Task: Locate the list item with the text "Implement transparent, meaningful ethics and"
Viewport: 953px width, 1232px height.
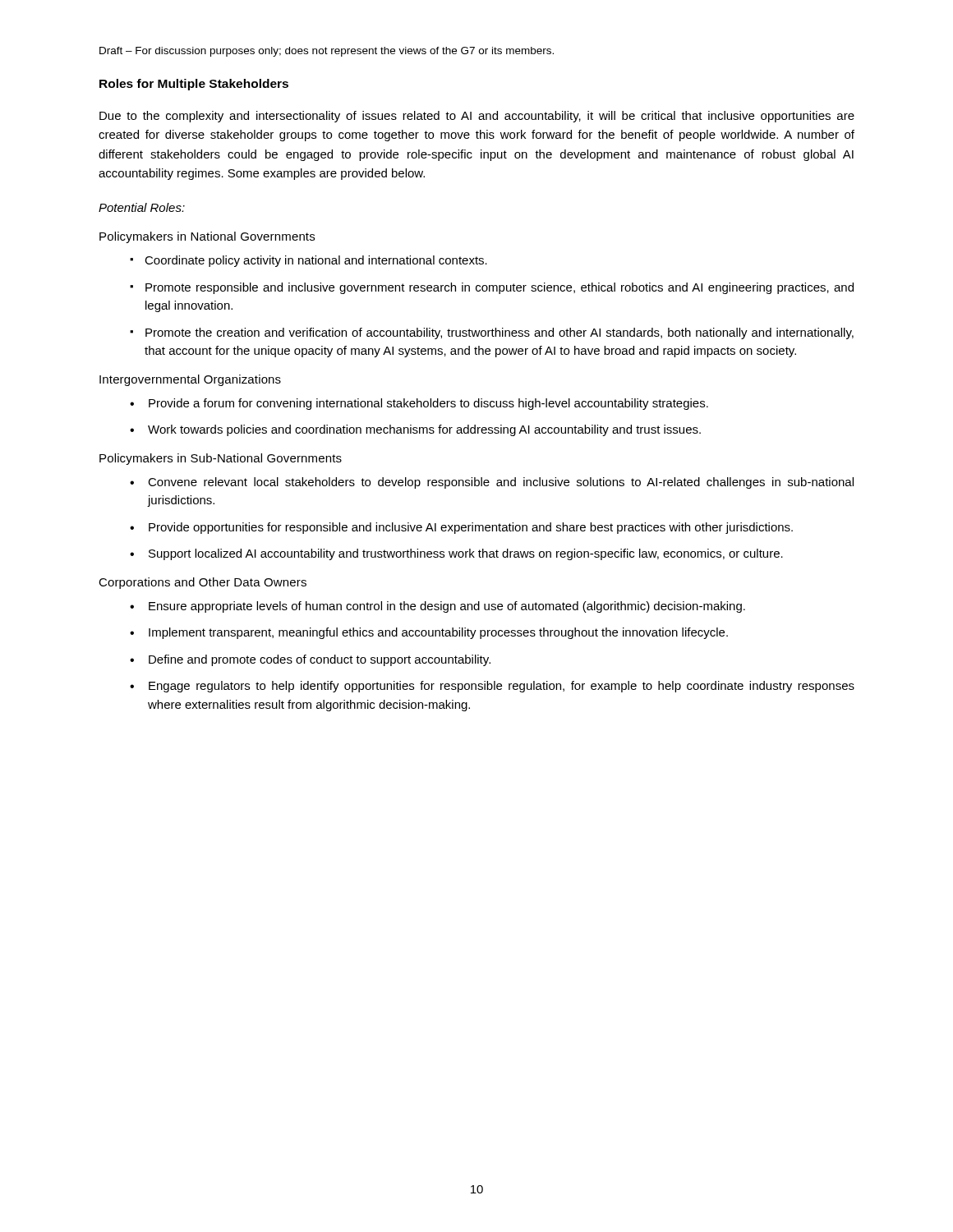Action: coord(438,632)
